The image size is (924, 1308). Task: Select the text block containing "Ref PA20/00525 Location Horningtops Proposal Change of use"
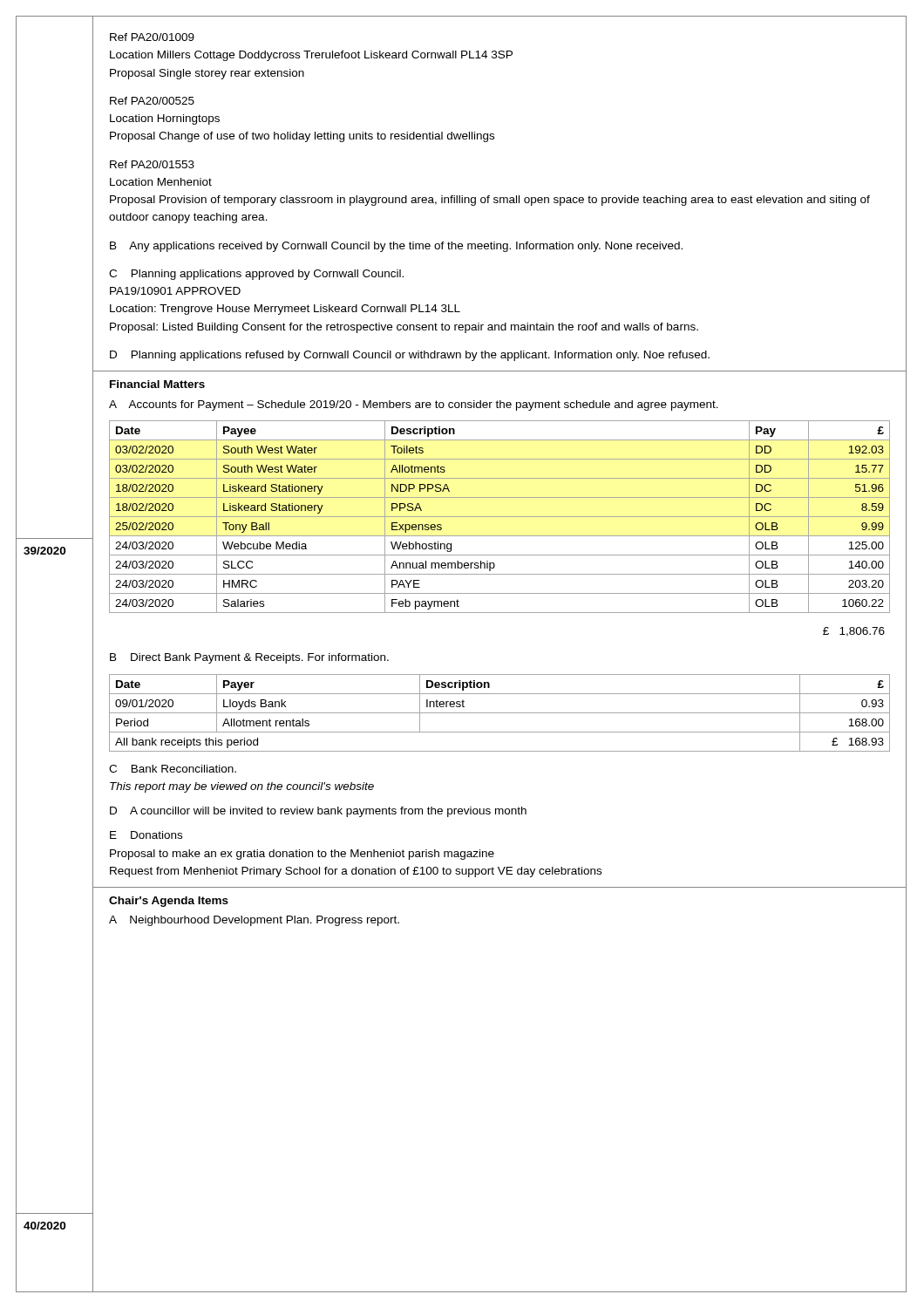152,101
